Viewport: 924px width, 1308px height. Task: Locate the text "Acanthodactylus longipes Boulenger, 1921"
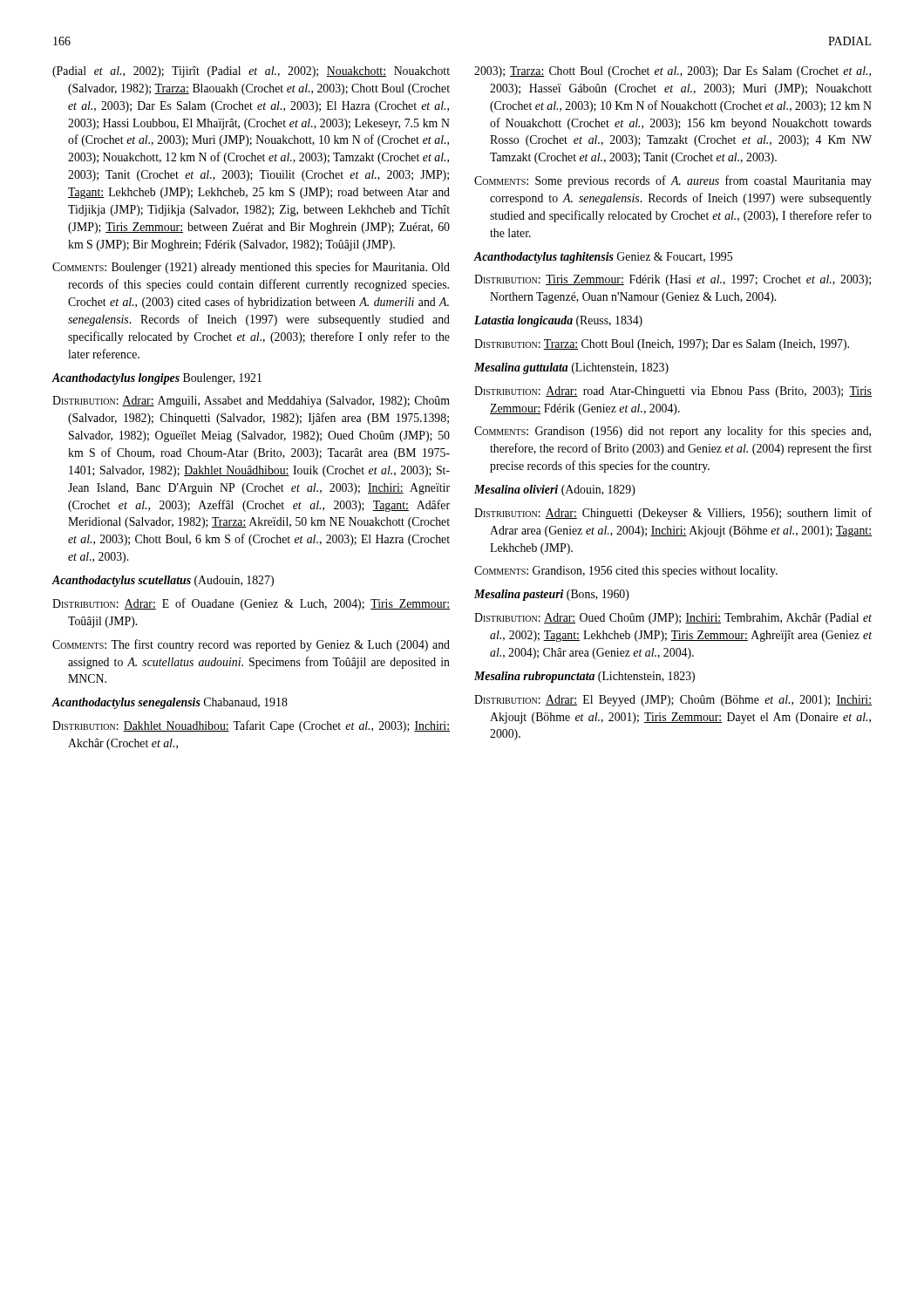coord(251,378)
